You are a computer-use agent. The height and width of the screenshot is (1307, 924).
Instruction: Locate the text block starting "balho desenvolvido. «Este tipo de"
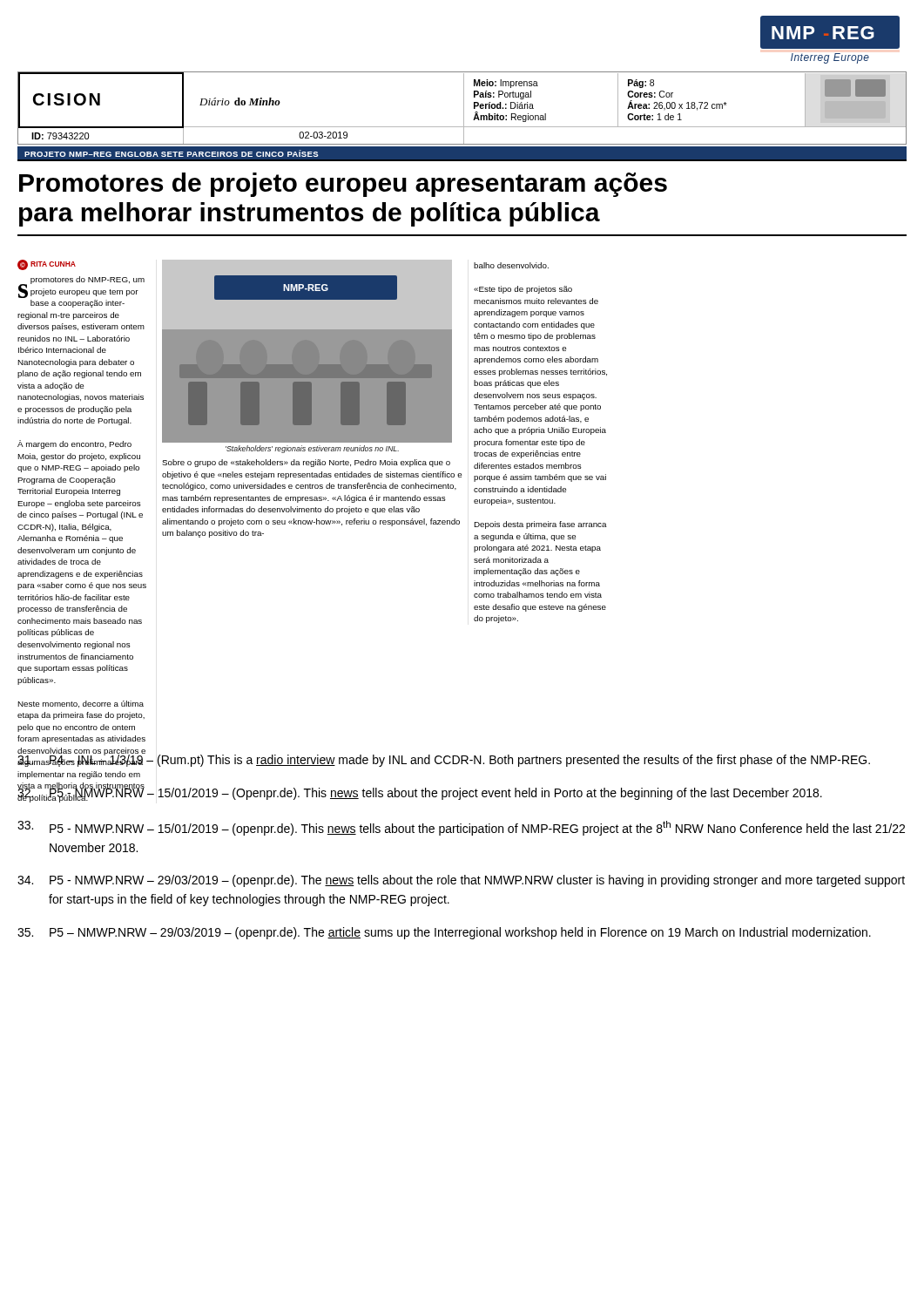(541, 442)
